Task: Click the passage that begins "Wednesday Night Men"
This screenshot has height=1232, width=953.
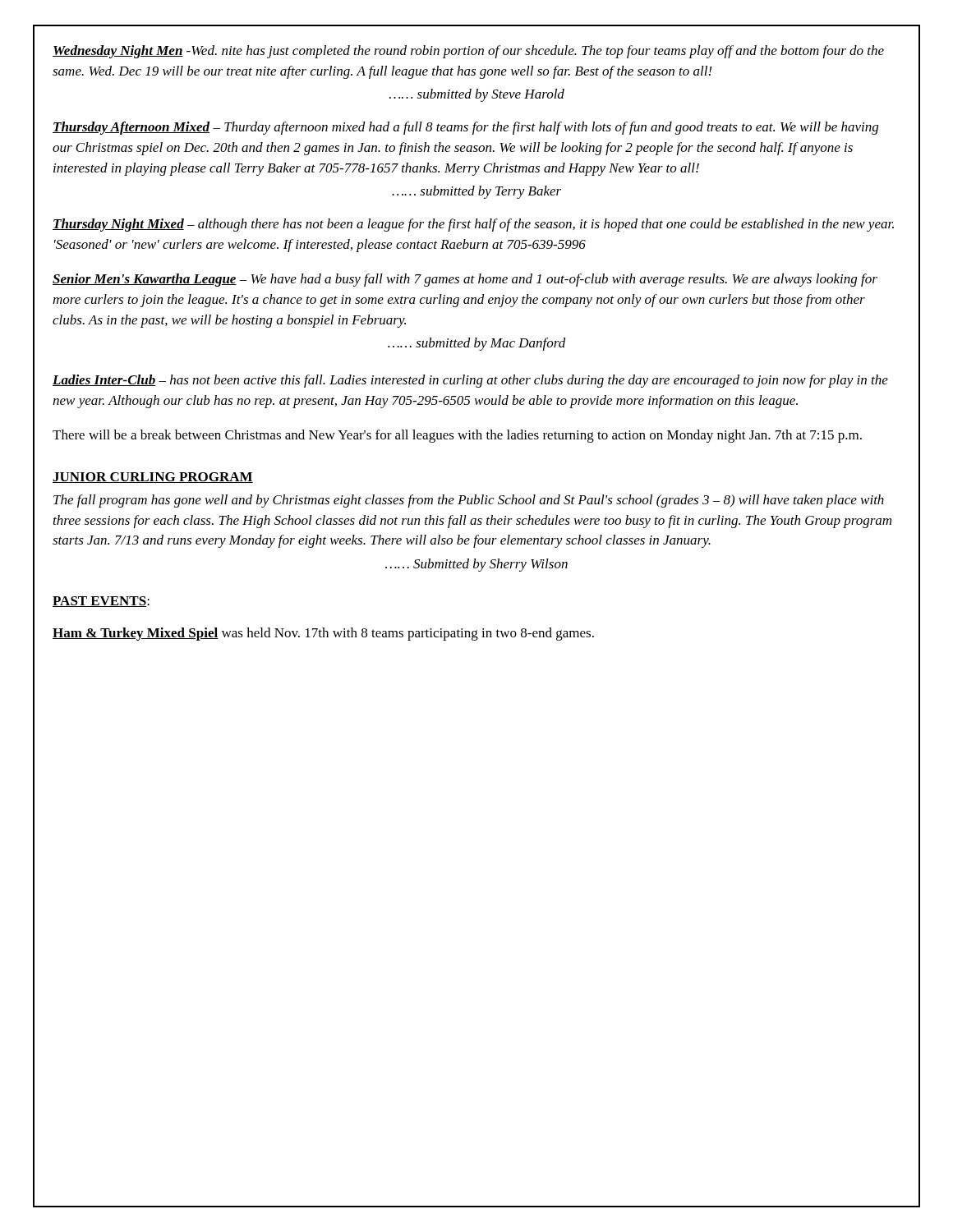Action: (476, 61)
